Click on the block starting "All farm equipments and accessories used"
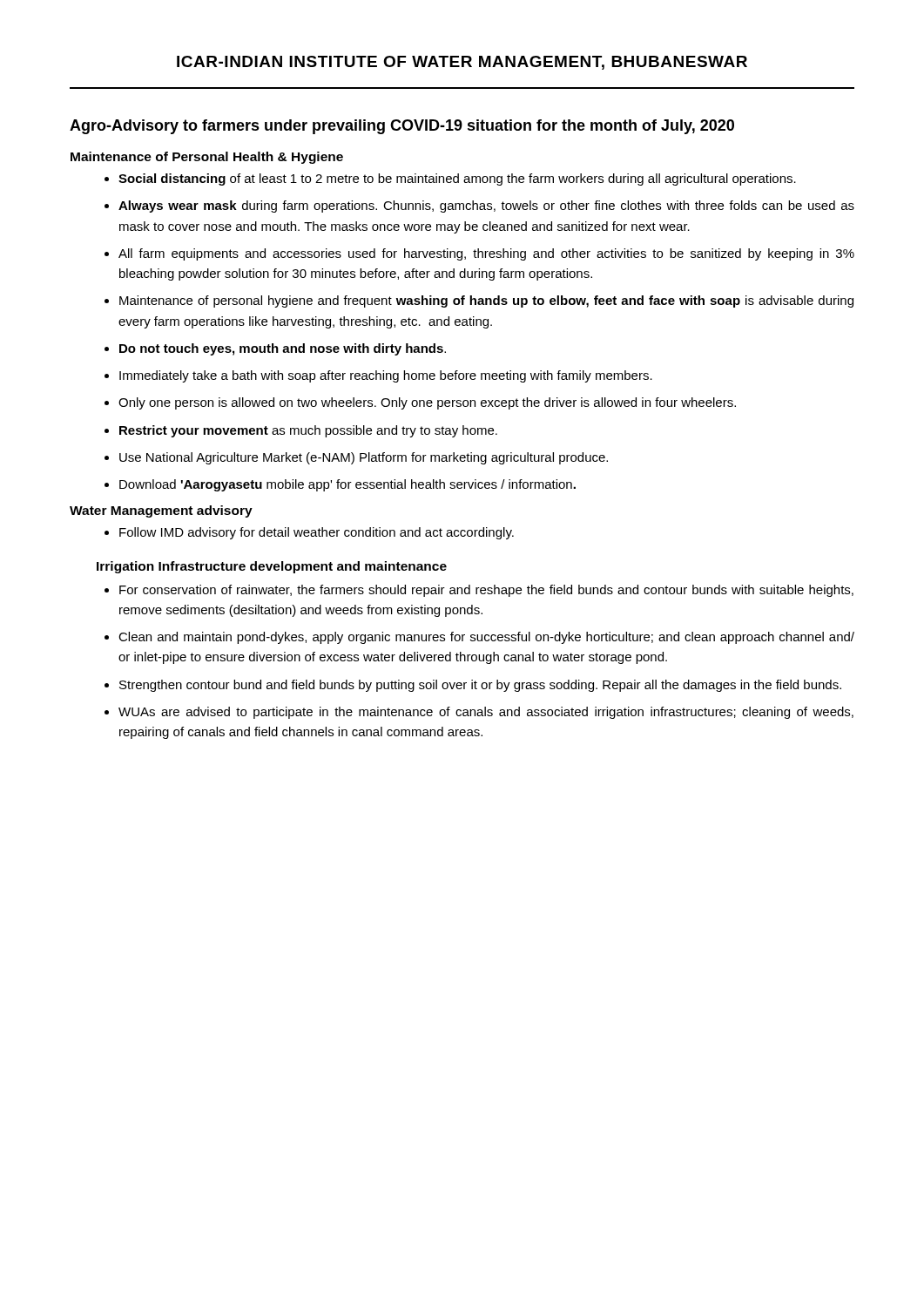 (486, 263)
